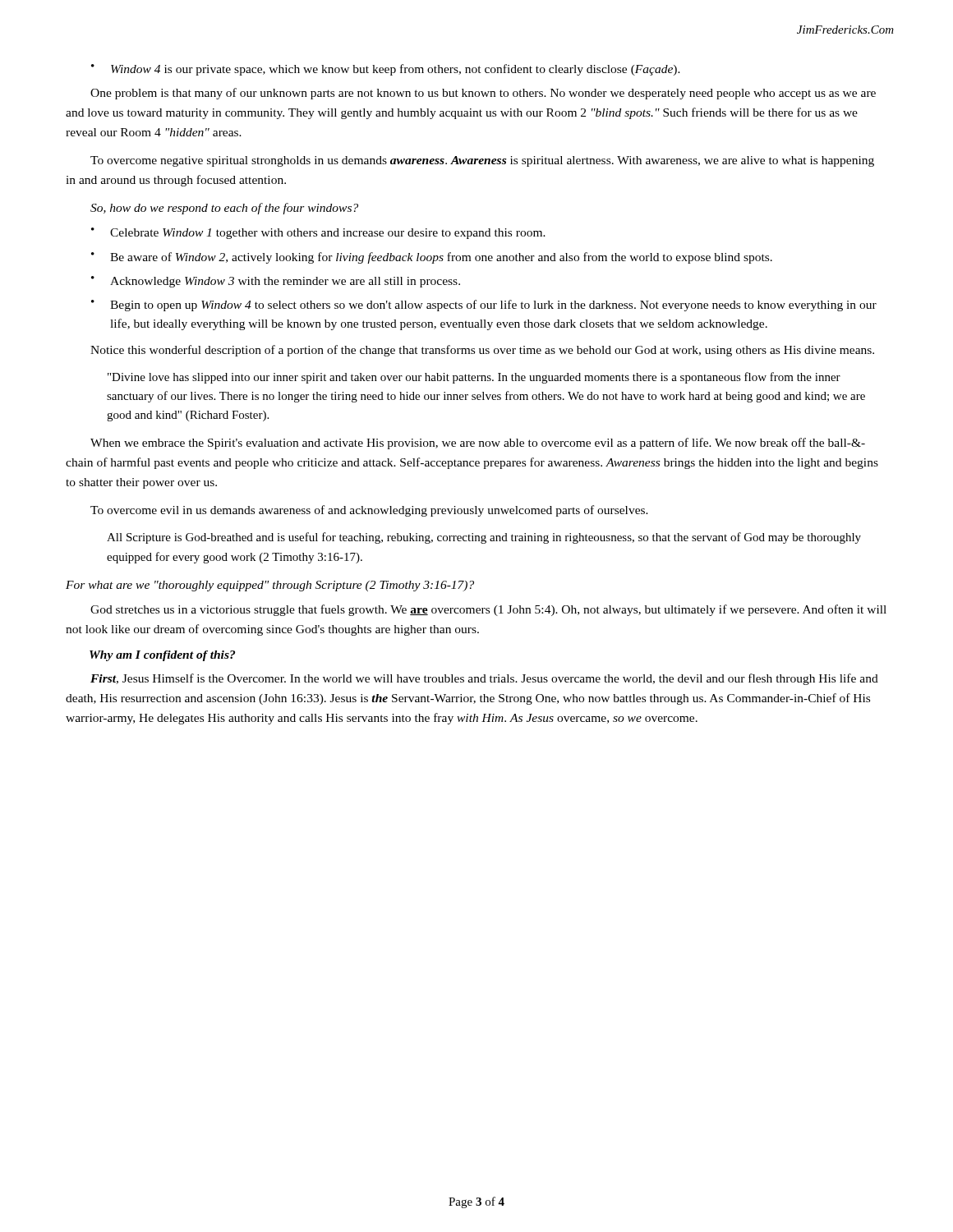
Task: Point to the text starting "• Acknowledge Window 3 with the"
Action: click(276, 282)
